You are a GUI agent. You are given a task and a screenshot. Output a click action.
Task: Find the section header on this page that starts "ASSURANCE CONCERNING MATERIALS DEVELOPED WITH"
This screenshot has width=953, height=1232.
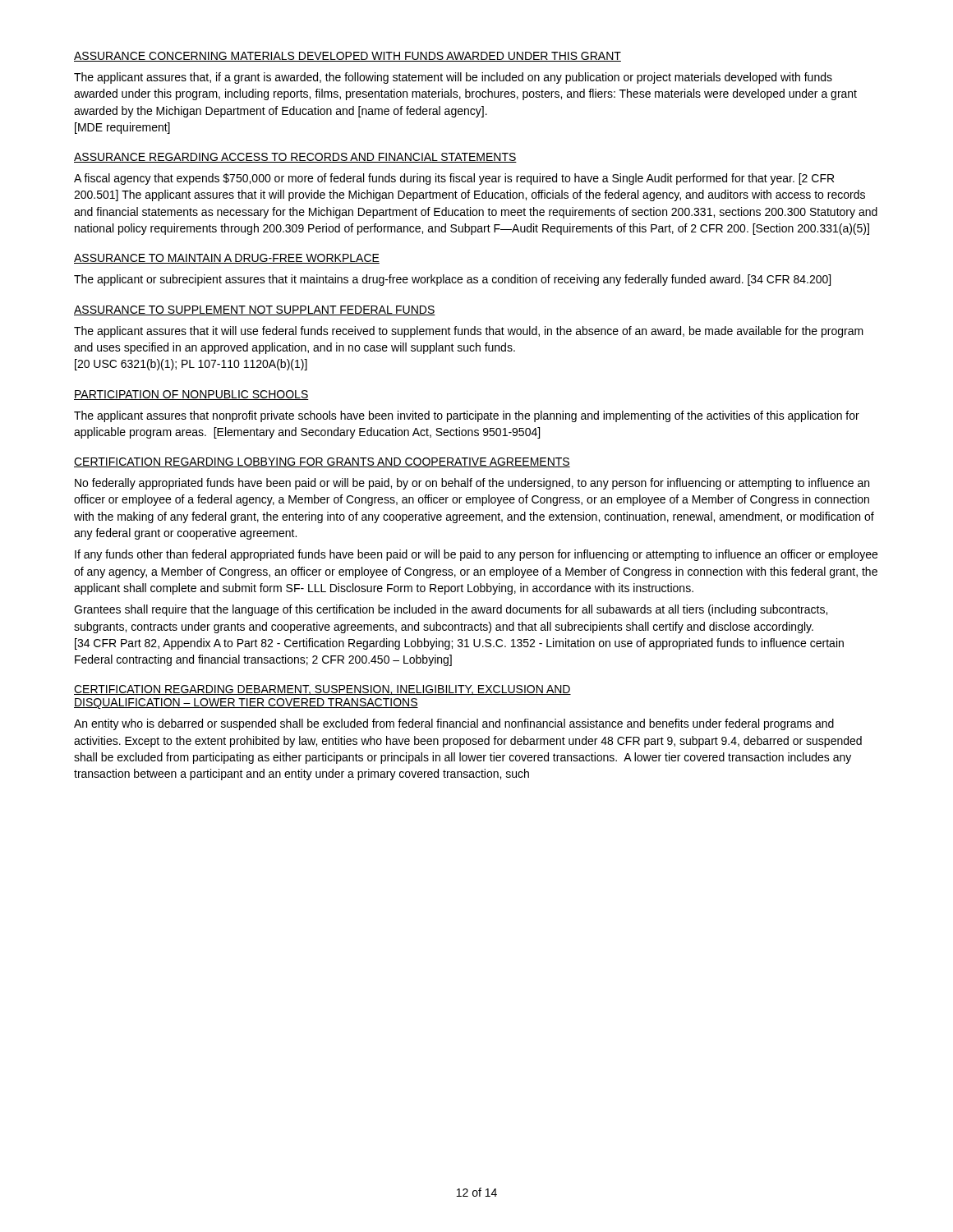click(347, 56)
